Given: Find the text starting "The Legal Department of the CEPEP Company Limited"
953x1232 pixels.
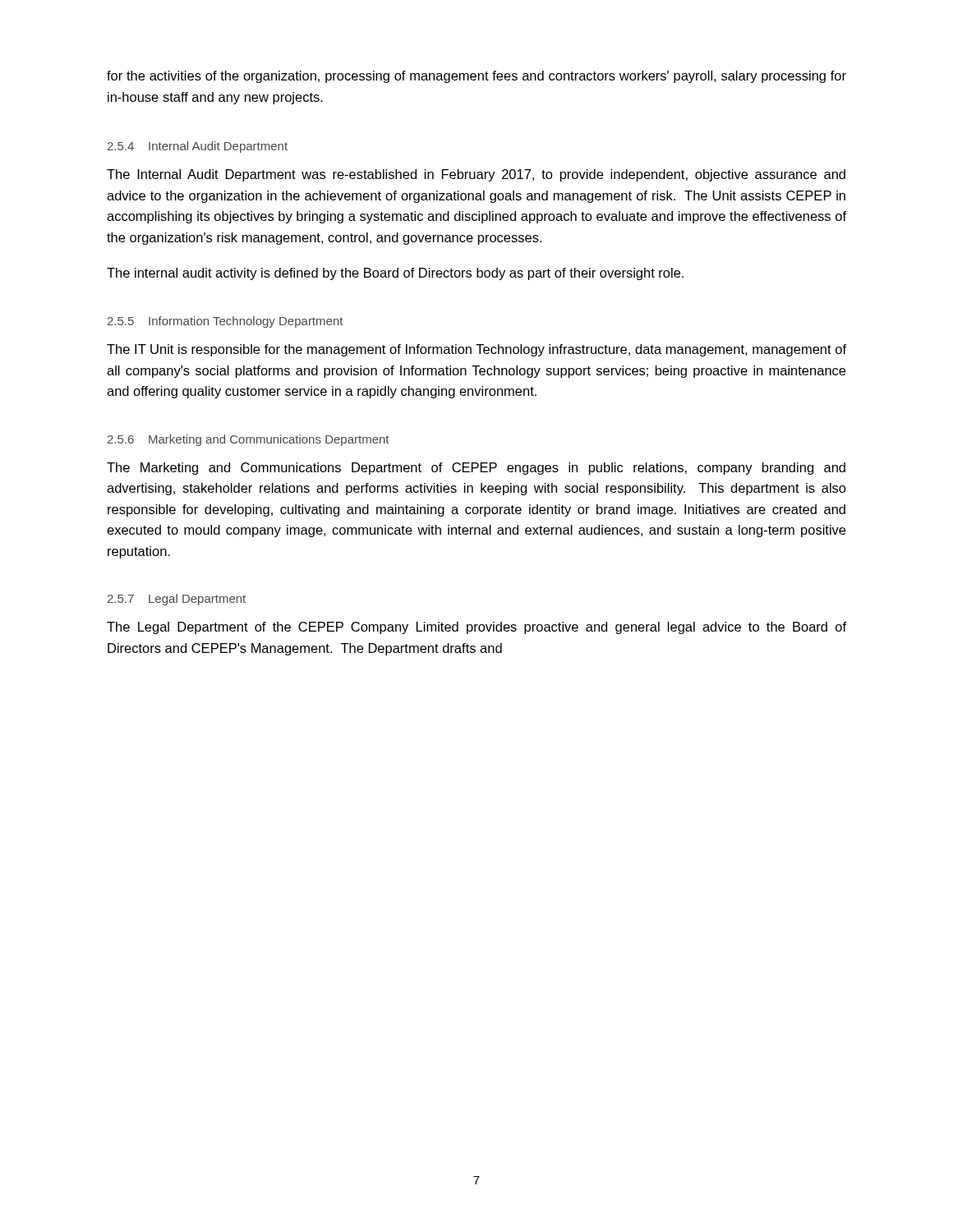Looking at the screenshot, I should tap(476, 638).
